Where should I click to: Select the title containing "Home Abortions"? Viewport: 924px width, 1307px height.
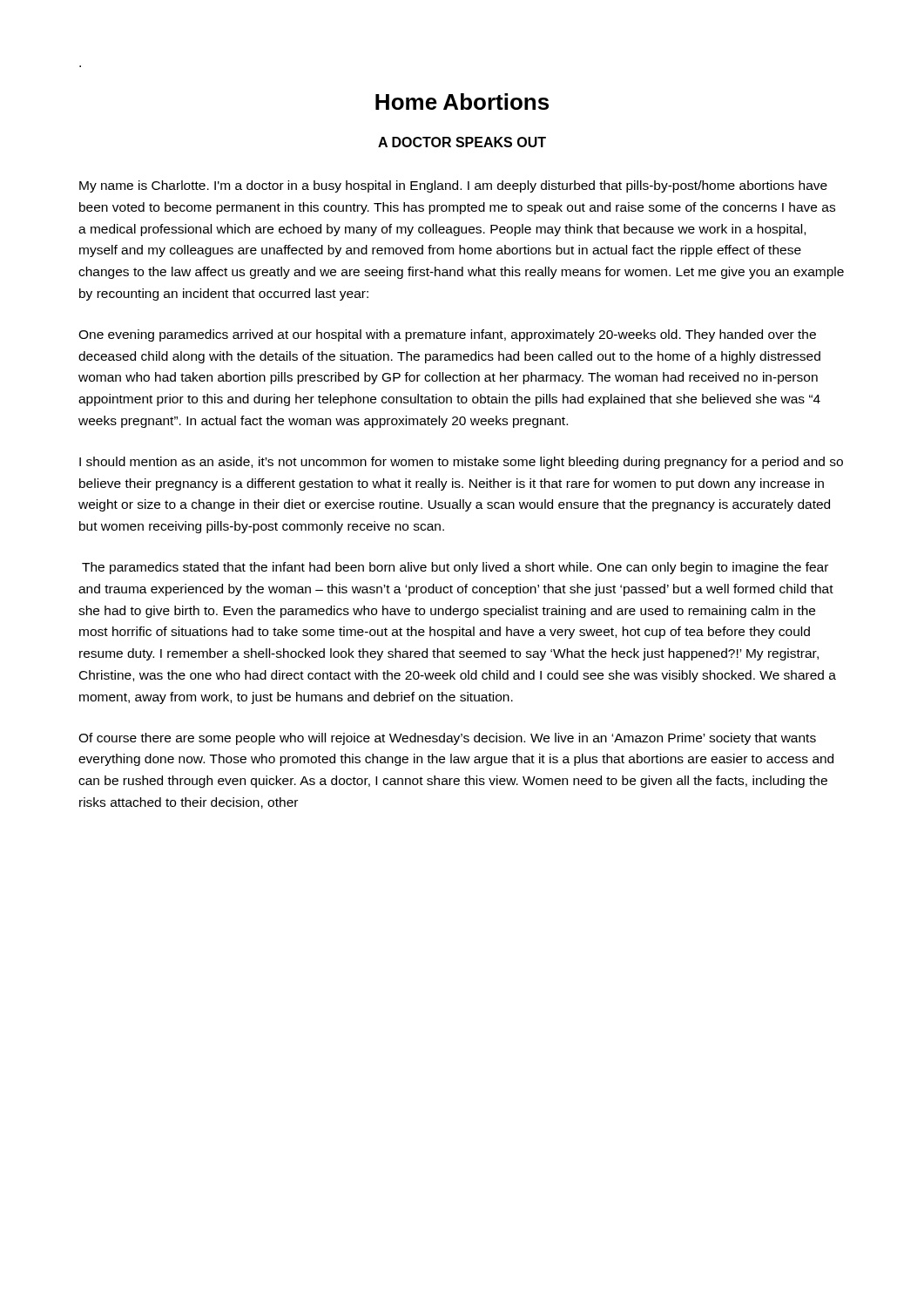[x=462, y=102]
